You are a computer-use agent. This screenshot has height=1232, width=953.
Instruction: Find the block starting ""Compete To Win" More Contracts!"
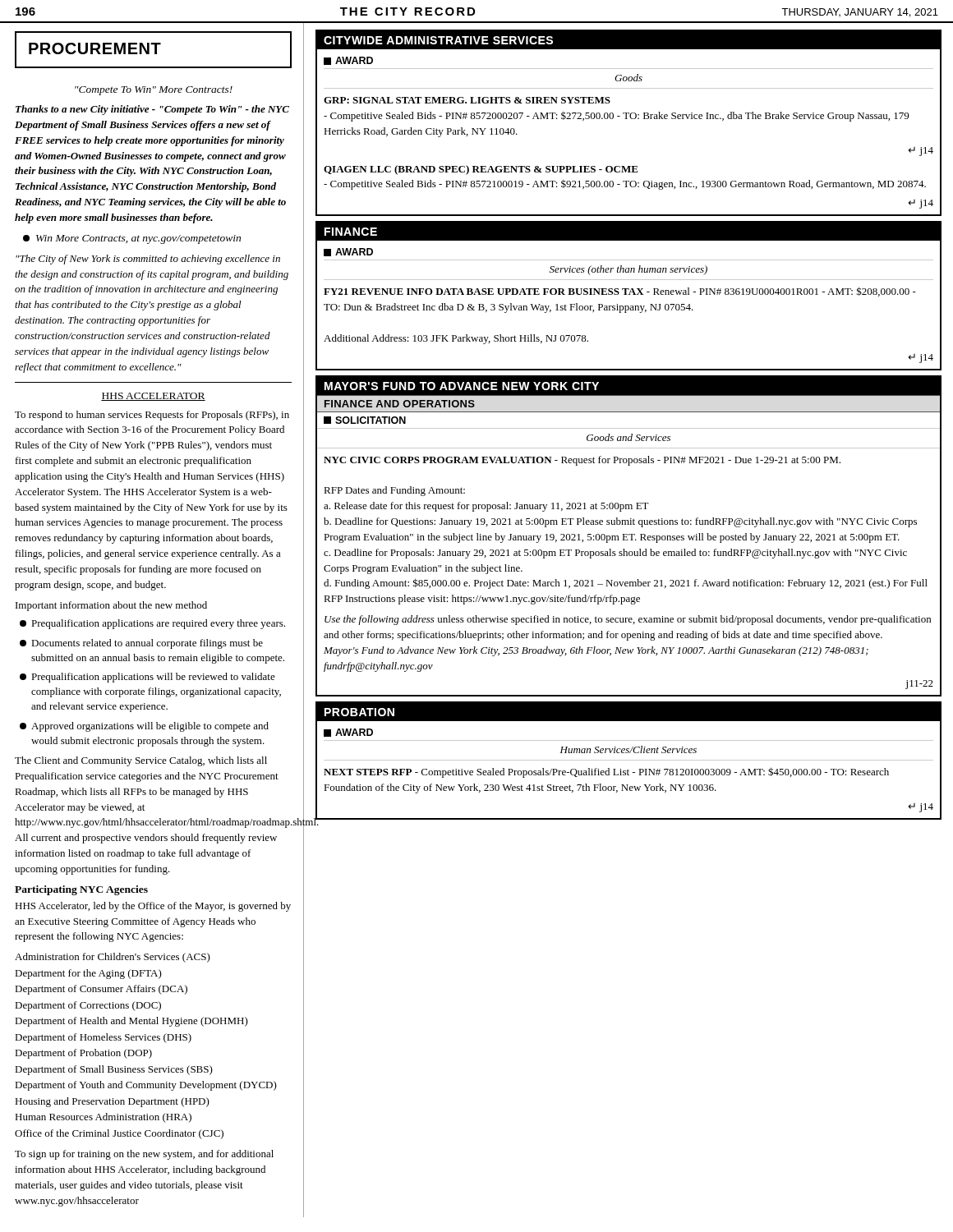(x=153, y=89)
